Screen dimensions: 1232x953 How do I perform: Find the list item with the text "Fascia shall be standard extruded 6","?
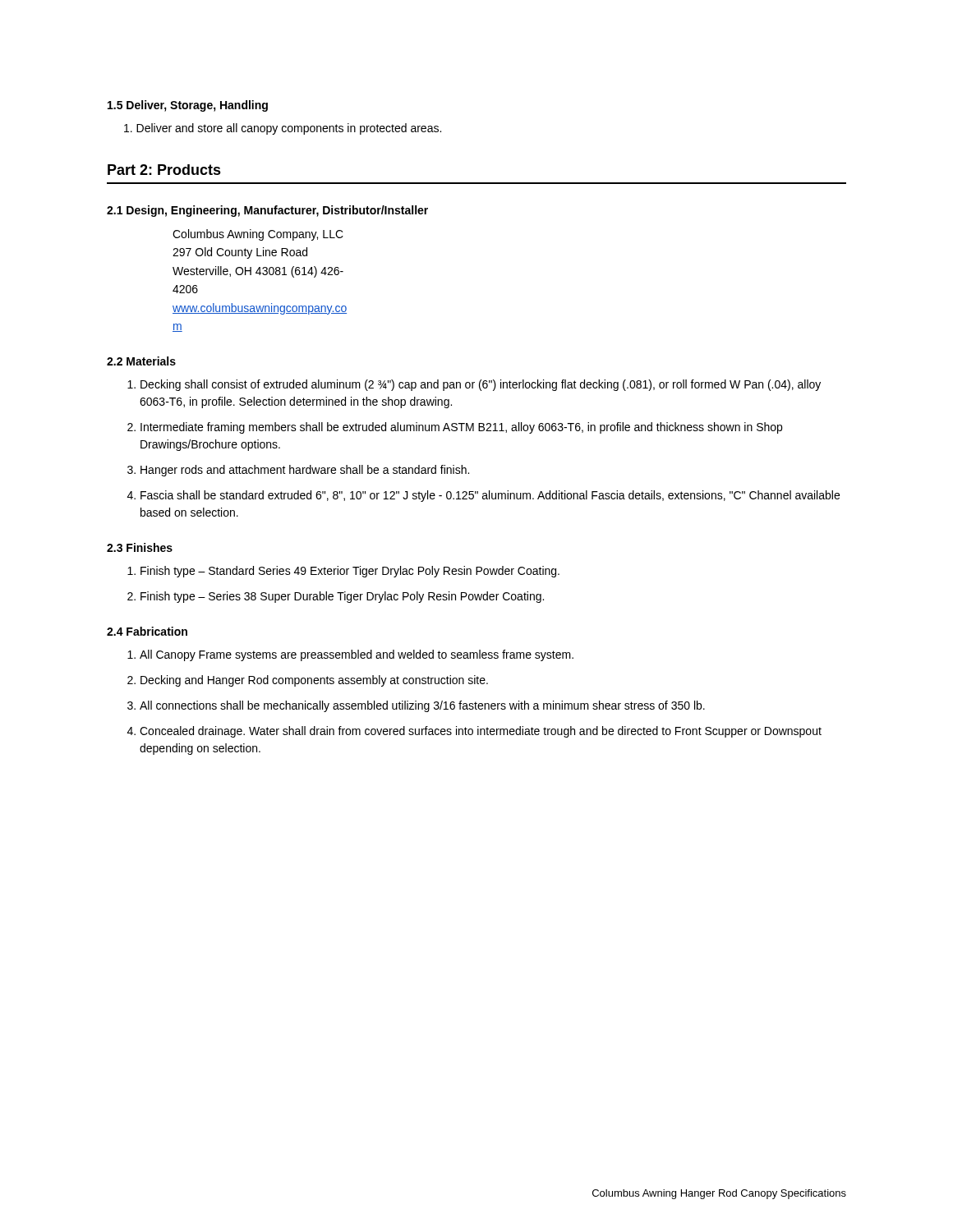490,504
